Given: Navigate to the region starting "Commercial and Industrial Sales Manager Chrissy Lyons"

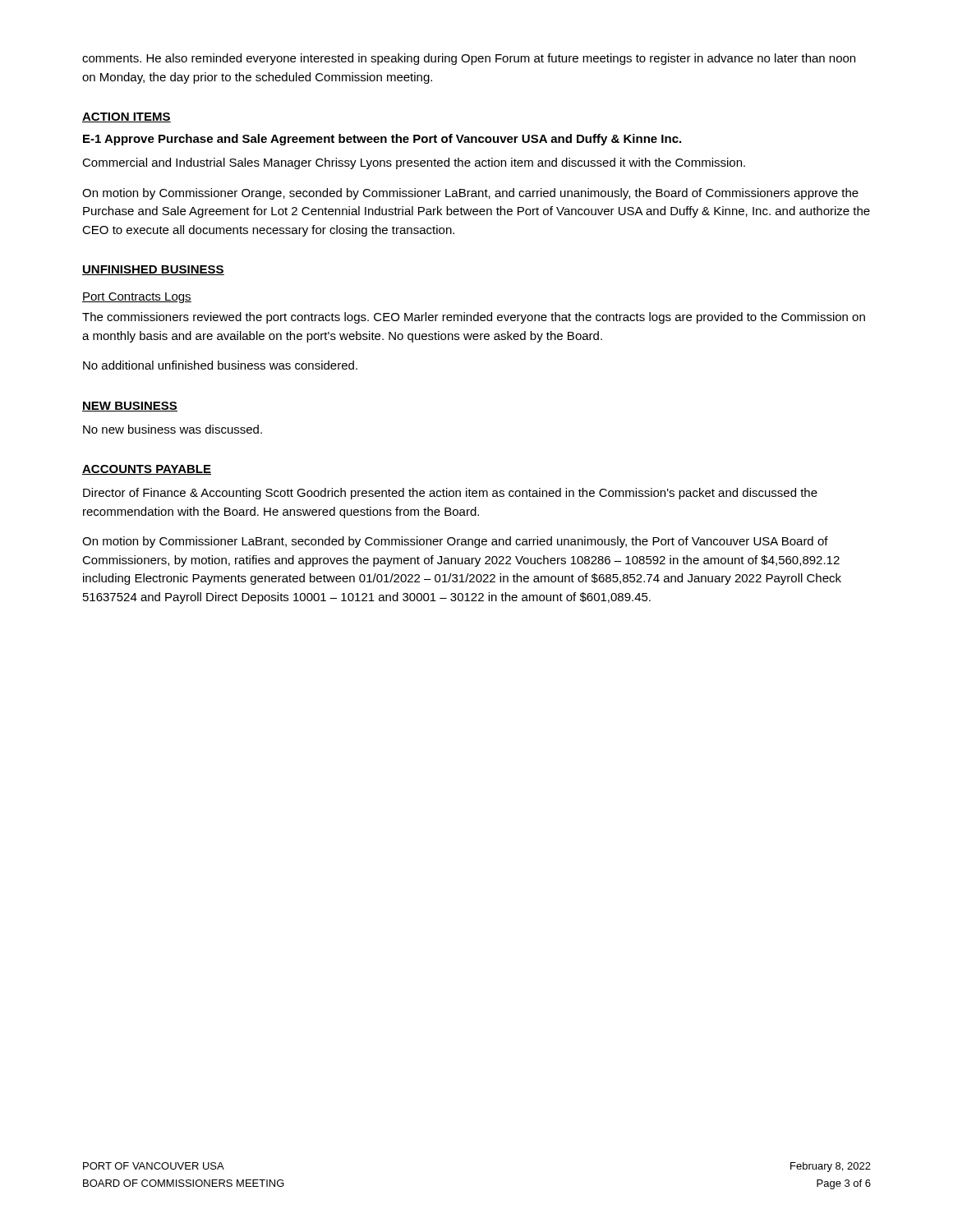Looking at the screenshot, I should (x=476, y=163).
